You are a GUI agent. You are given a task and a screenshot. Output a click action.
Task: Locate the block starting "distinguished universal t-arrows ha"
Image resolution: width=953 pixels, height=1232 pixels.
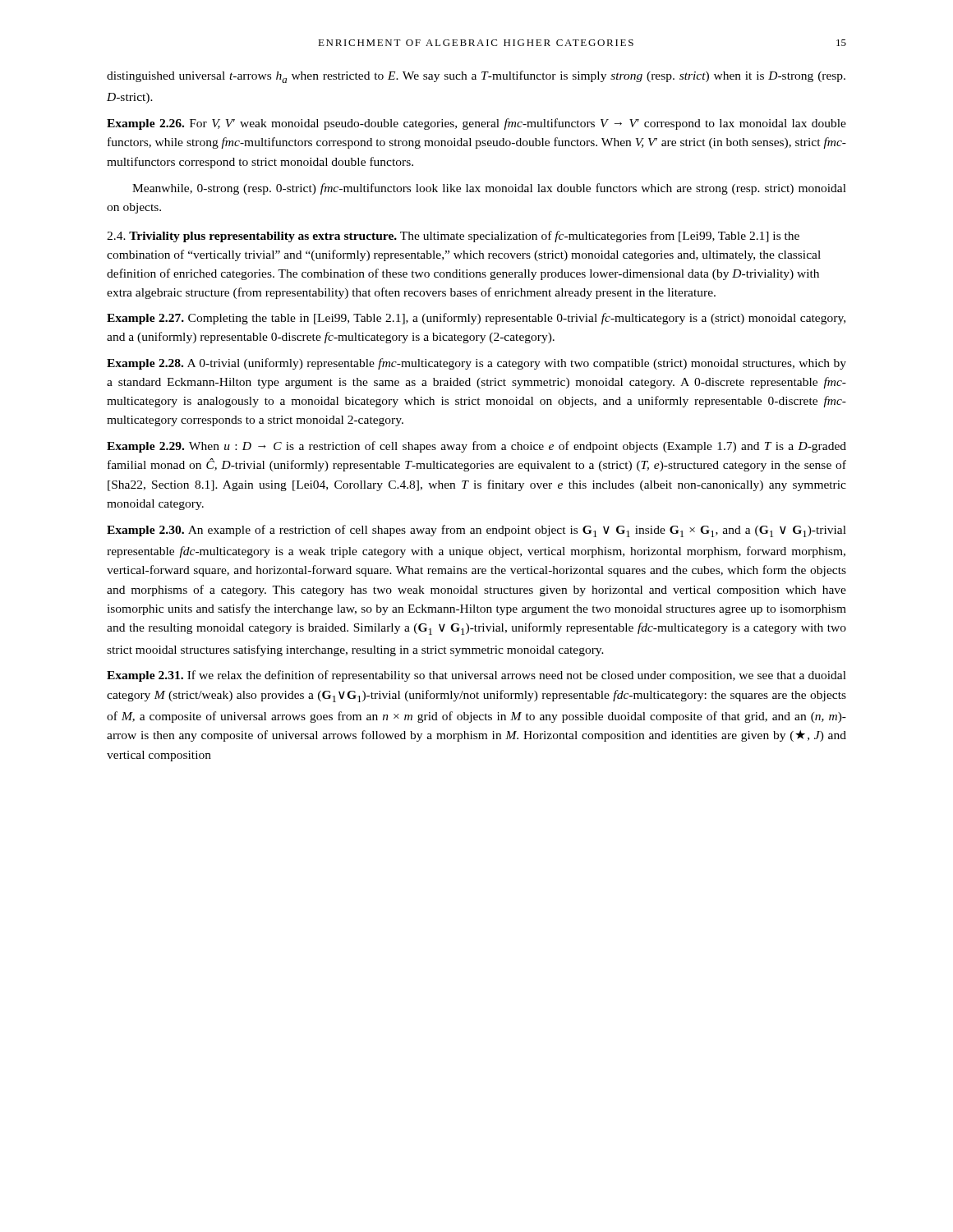[476, 86]
